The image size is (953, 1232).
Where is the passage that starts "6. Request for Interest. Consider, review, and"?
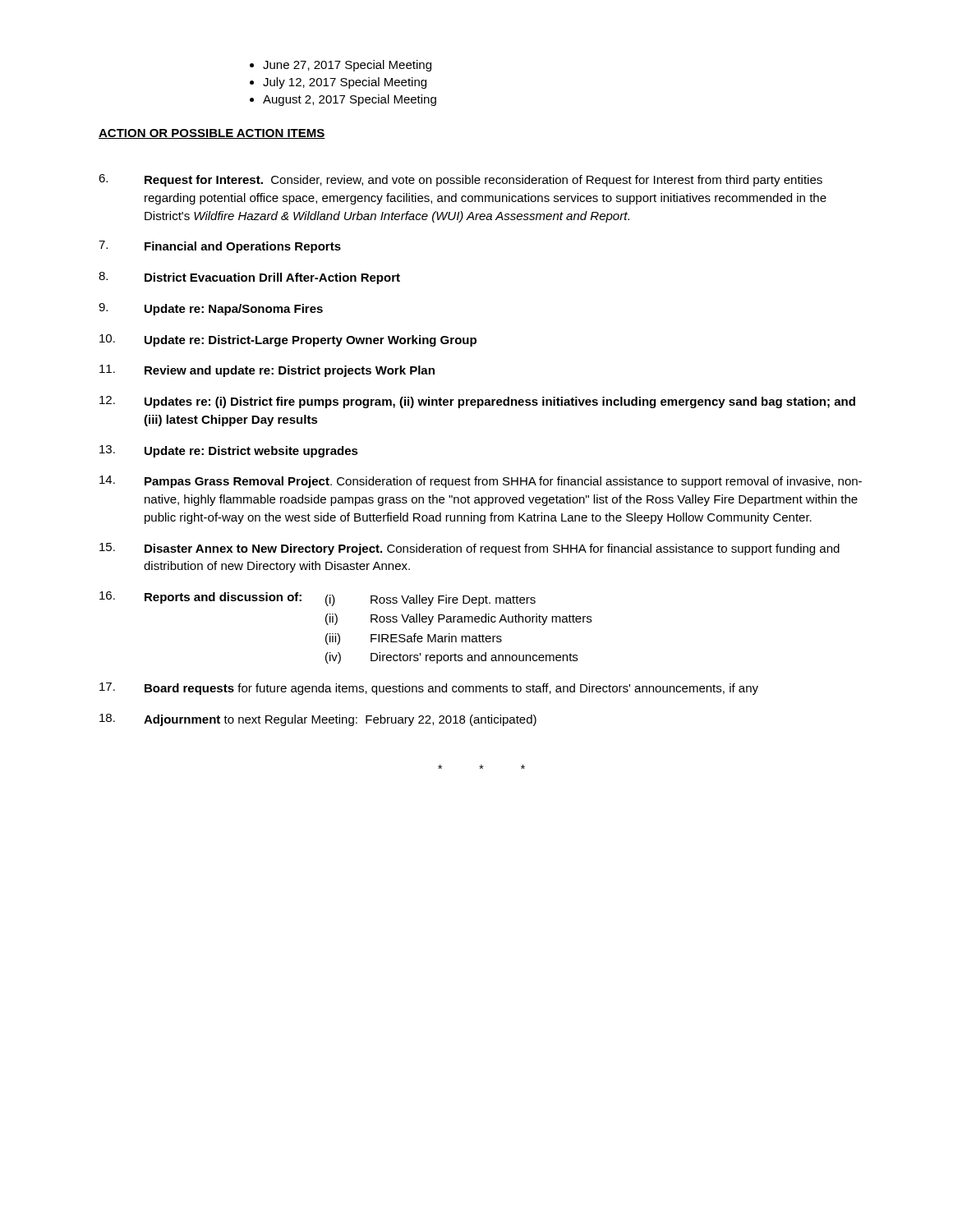(x=485, y=198)
